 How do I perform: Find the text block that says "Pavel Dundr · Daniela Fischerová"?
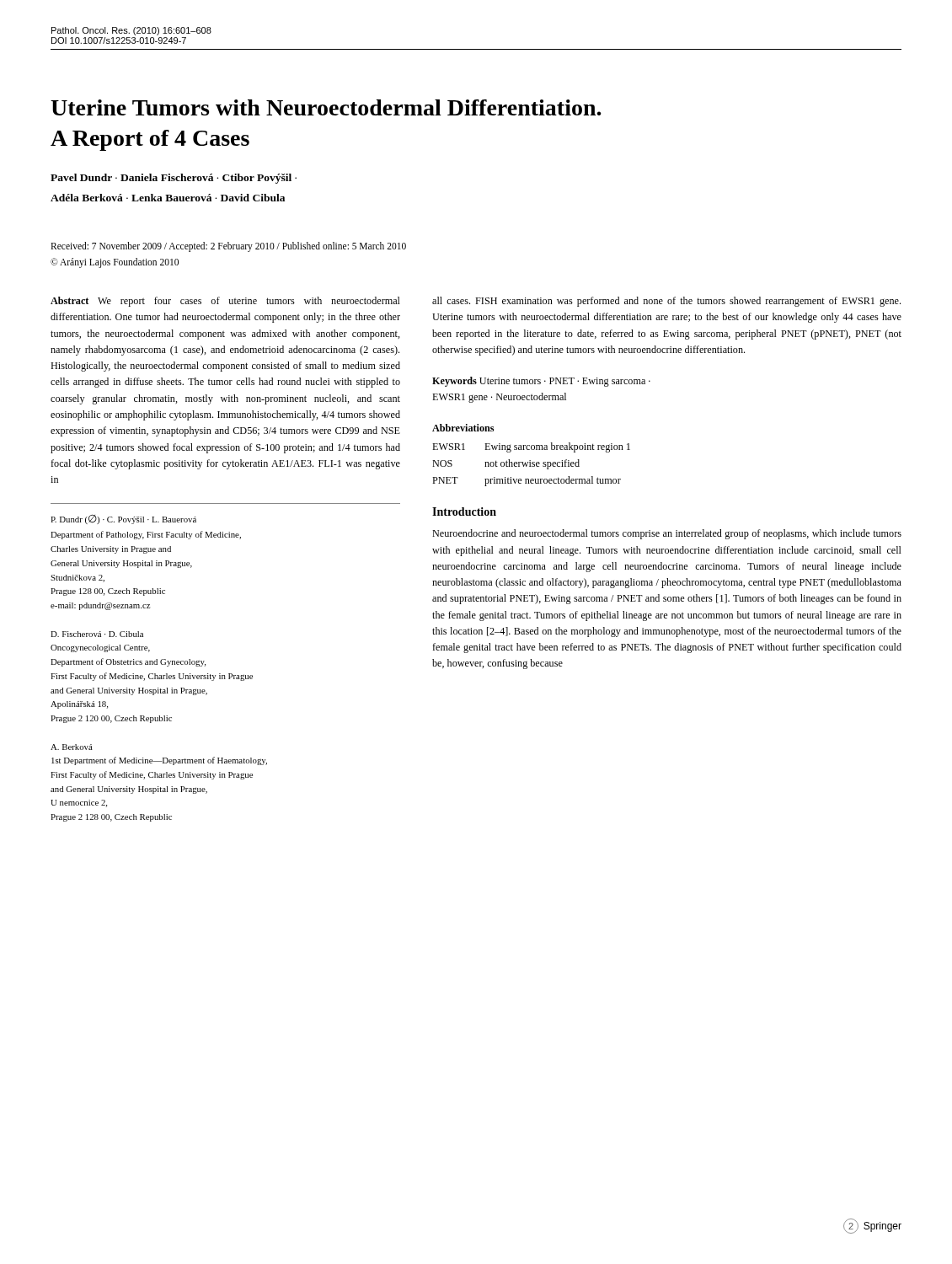tap(174, 187)
